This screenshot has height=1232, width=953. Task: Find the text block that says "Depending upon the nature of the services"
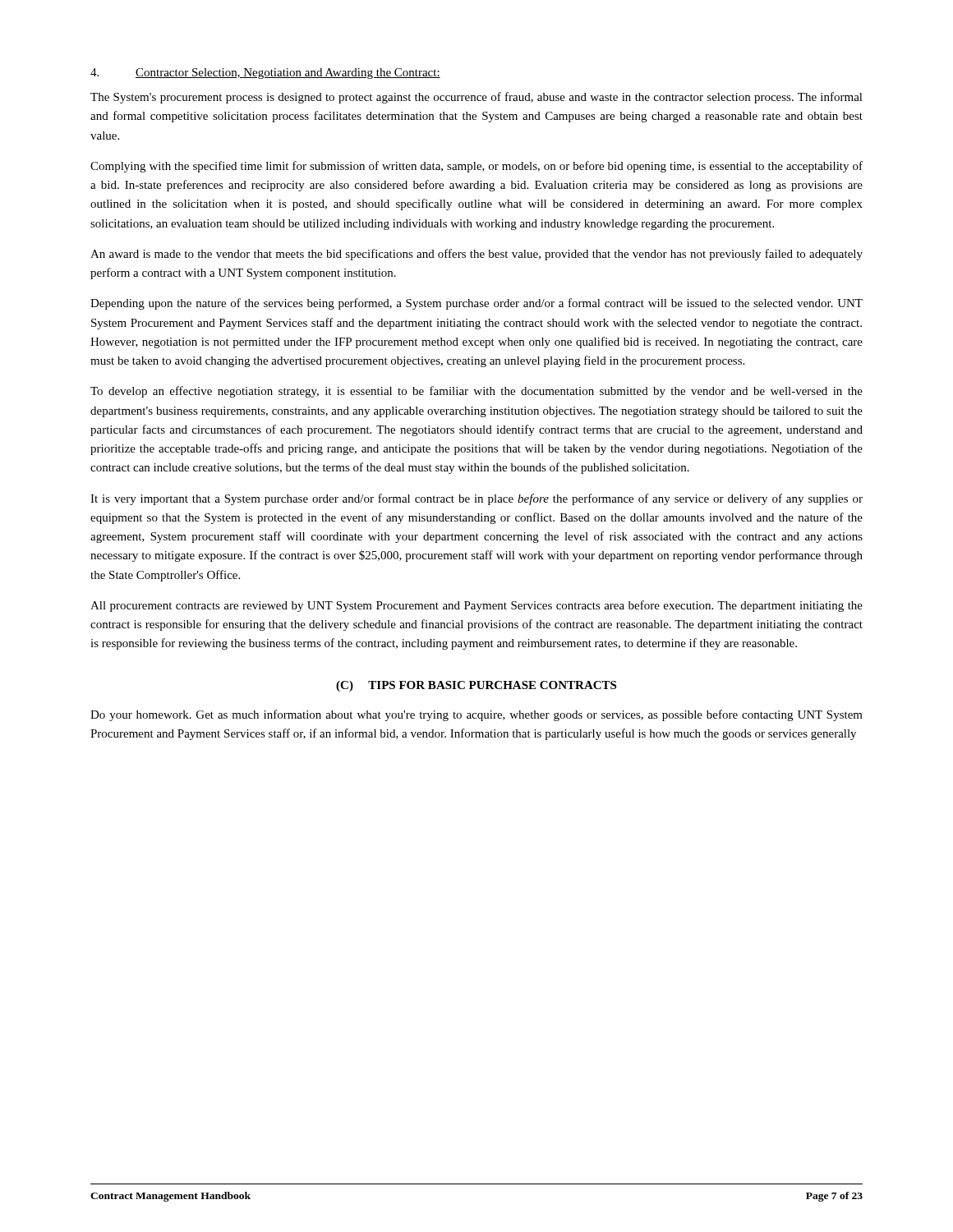[476, 332]
